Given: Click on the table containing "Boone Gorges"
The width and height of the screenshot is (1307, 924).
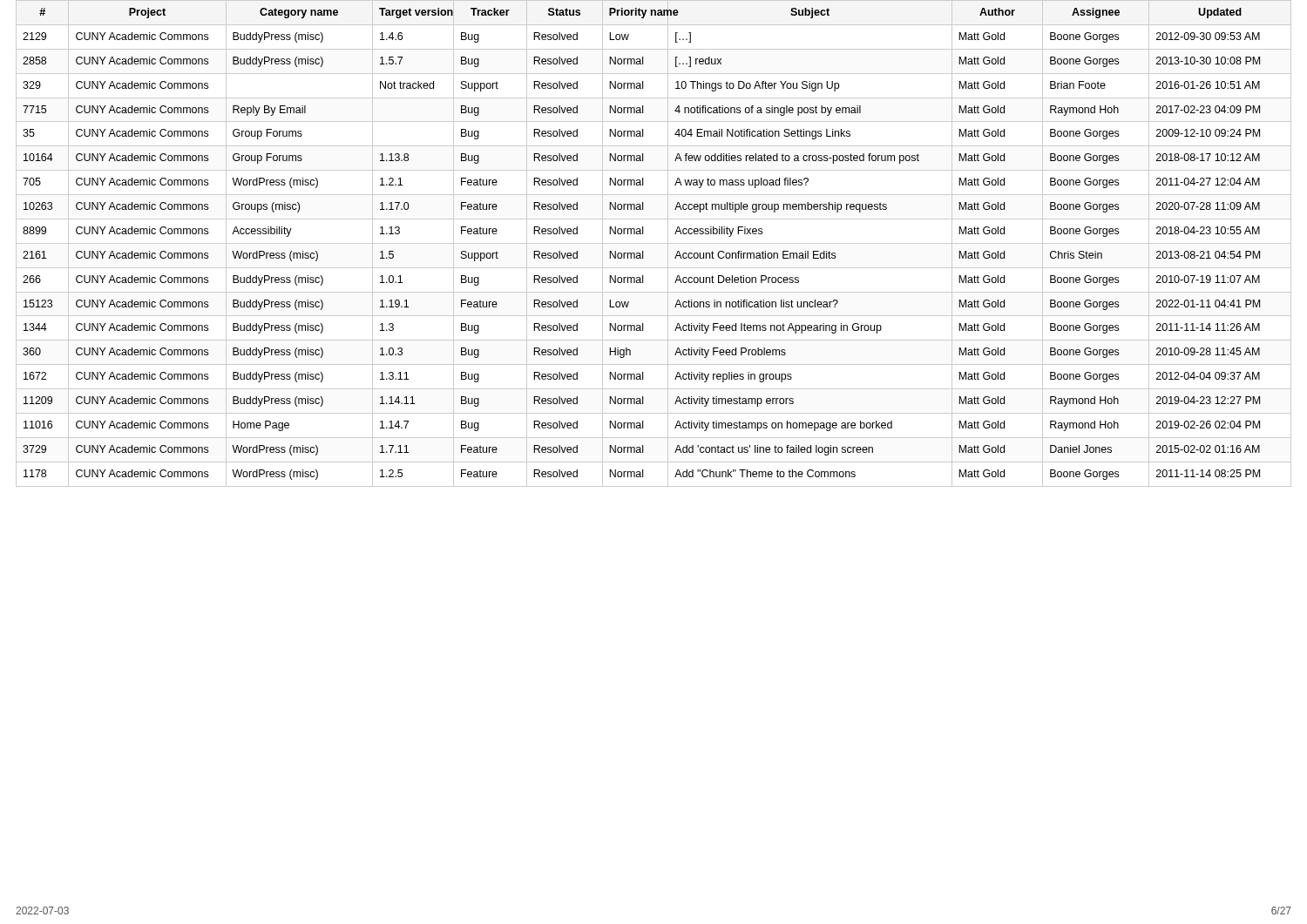Looking at the screenshot, I should click(x=654, y=243).
